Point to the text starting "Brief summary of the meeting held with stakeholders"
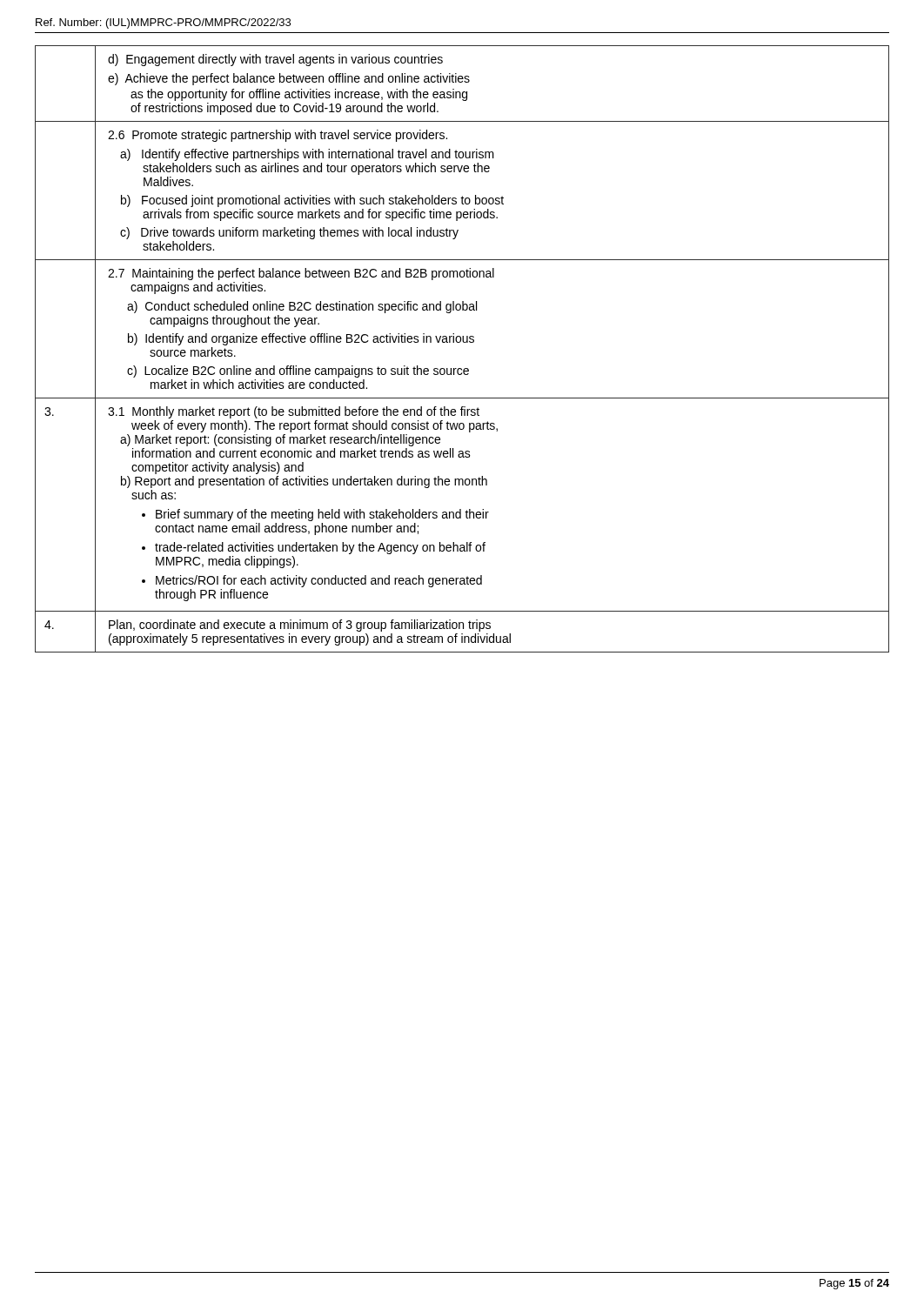924x1305 pixels. (x=322, y=521)
